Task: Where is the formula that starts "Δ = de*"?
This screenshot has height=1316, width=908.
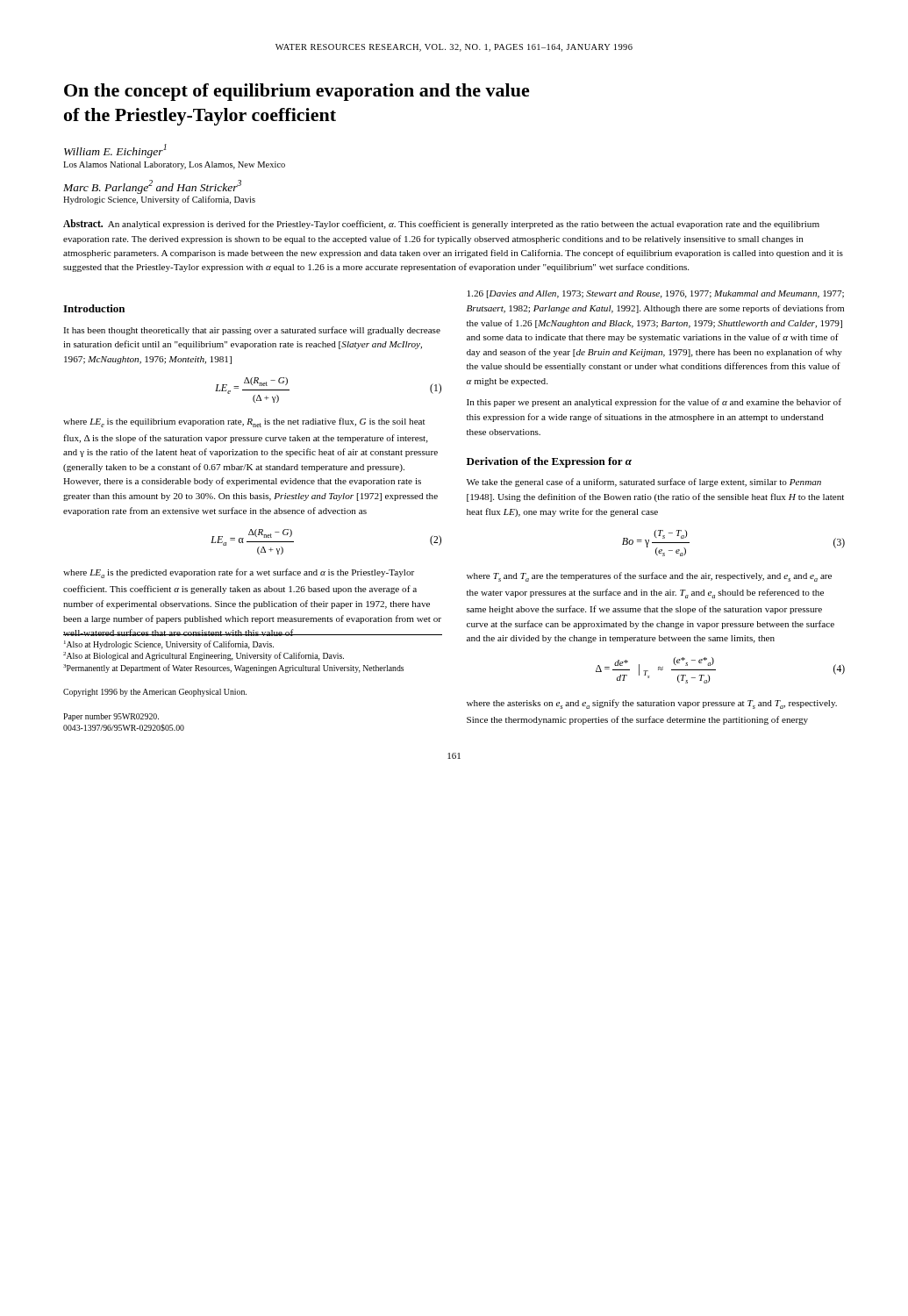Action: (x=720, y=670)
